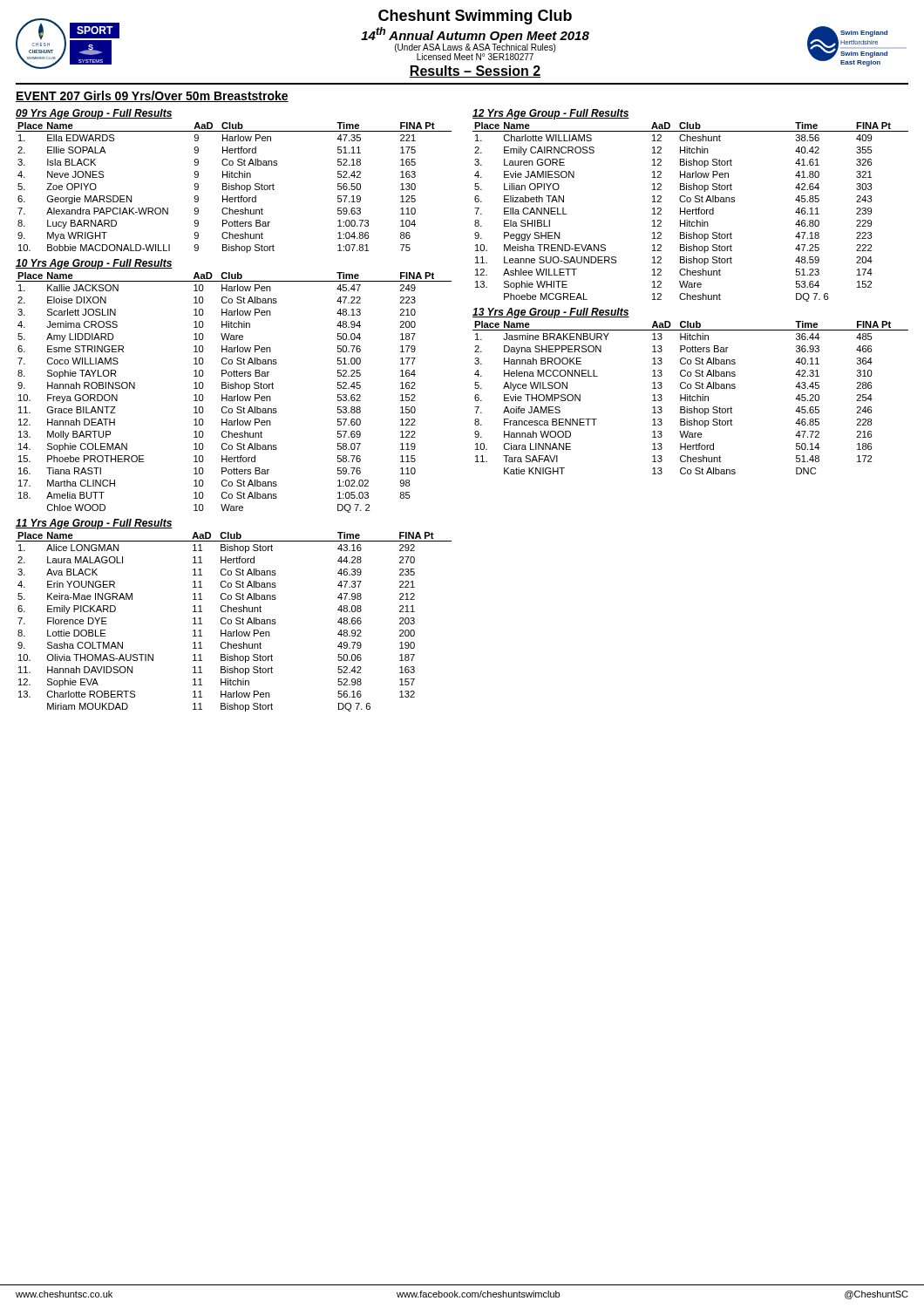
Task: Select the table that reads "Ava BLACK"
Action: coord(234,621)
